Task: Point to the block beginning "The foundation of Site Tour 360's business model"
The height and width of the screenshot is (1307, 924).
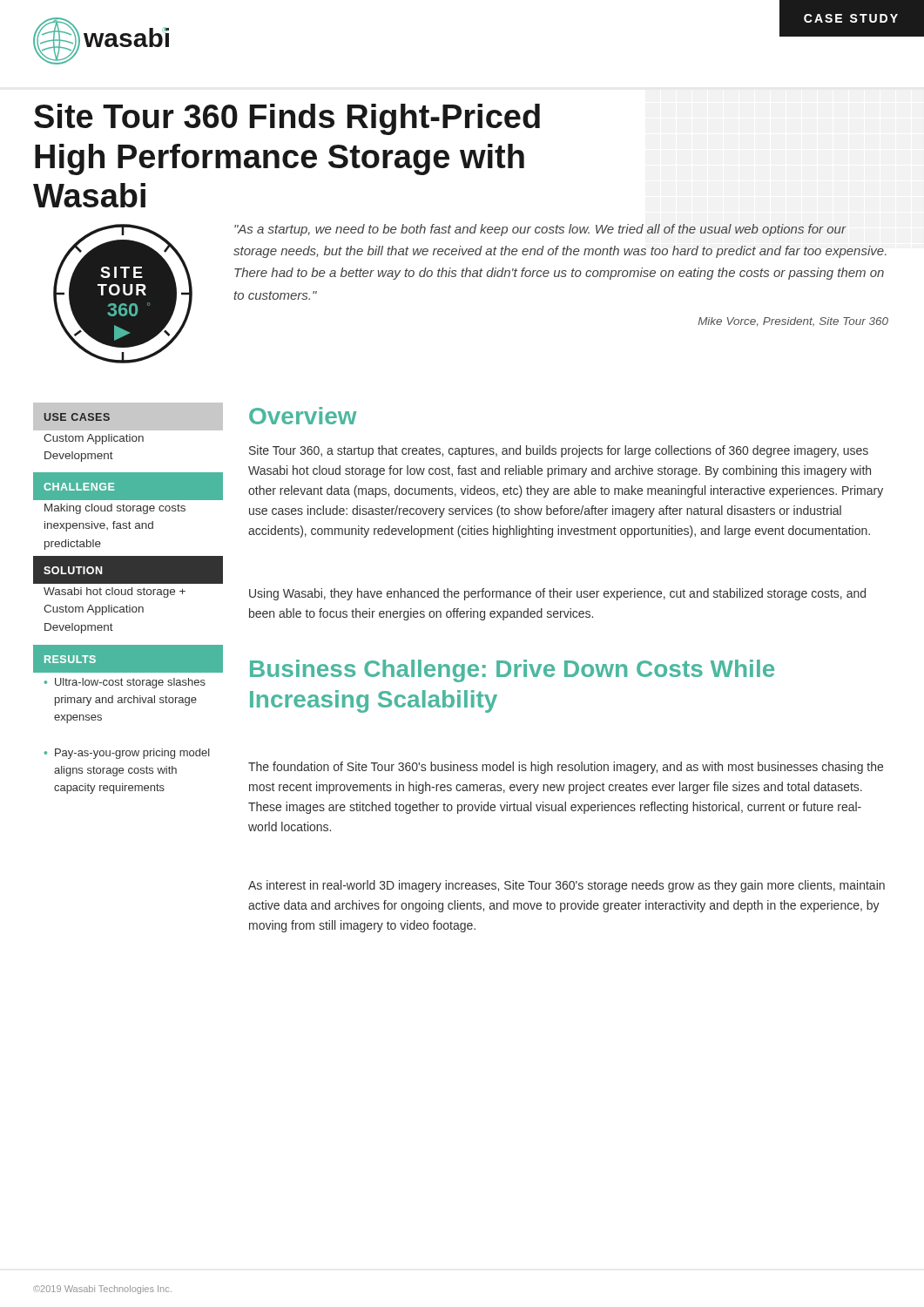Action: point(569,797)
